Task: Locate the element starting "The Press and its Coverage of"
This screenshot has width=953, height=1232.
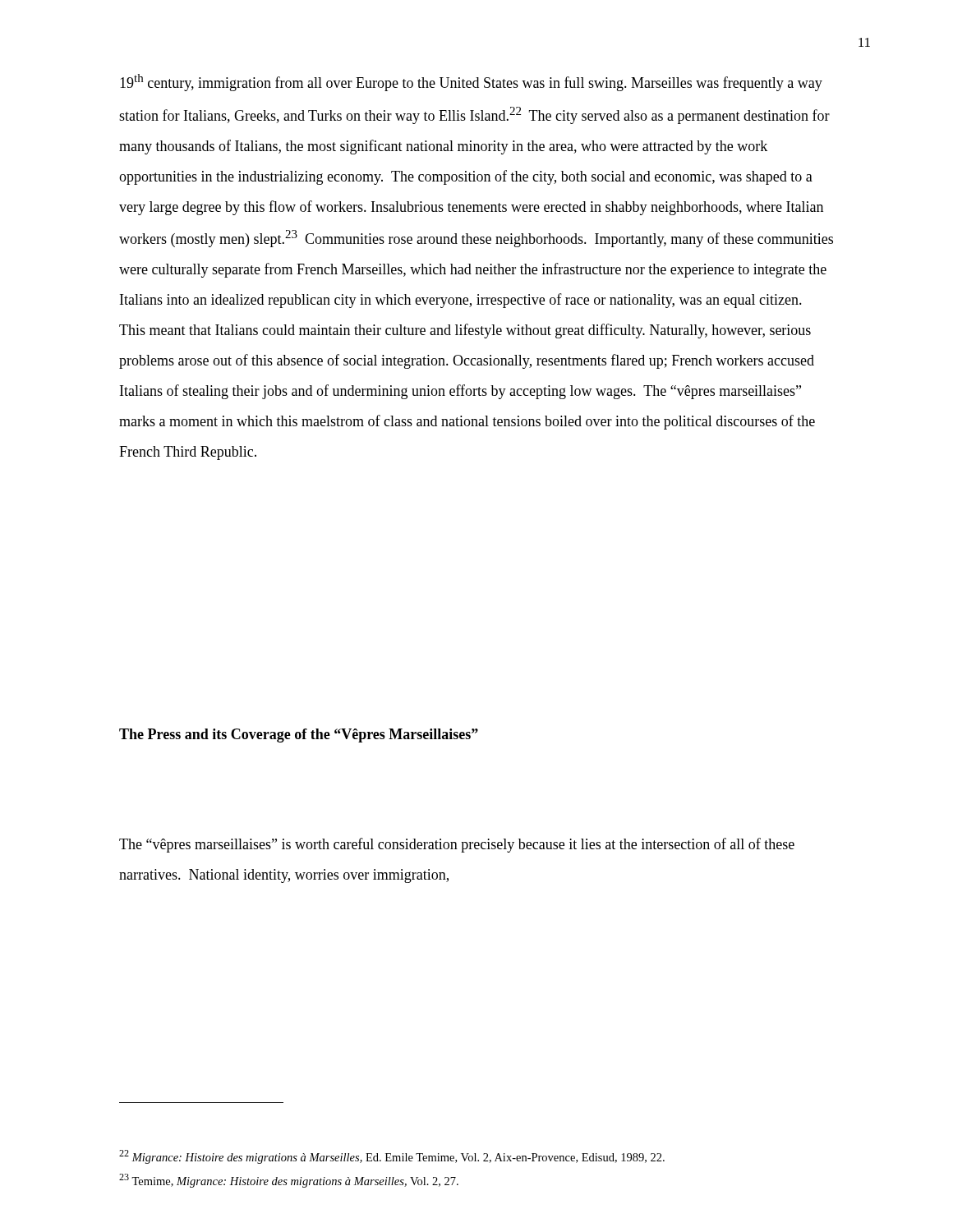Action: [x=299, y=734]
